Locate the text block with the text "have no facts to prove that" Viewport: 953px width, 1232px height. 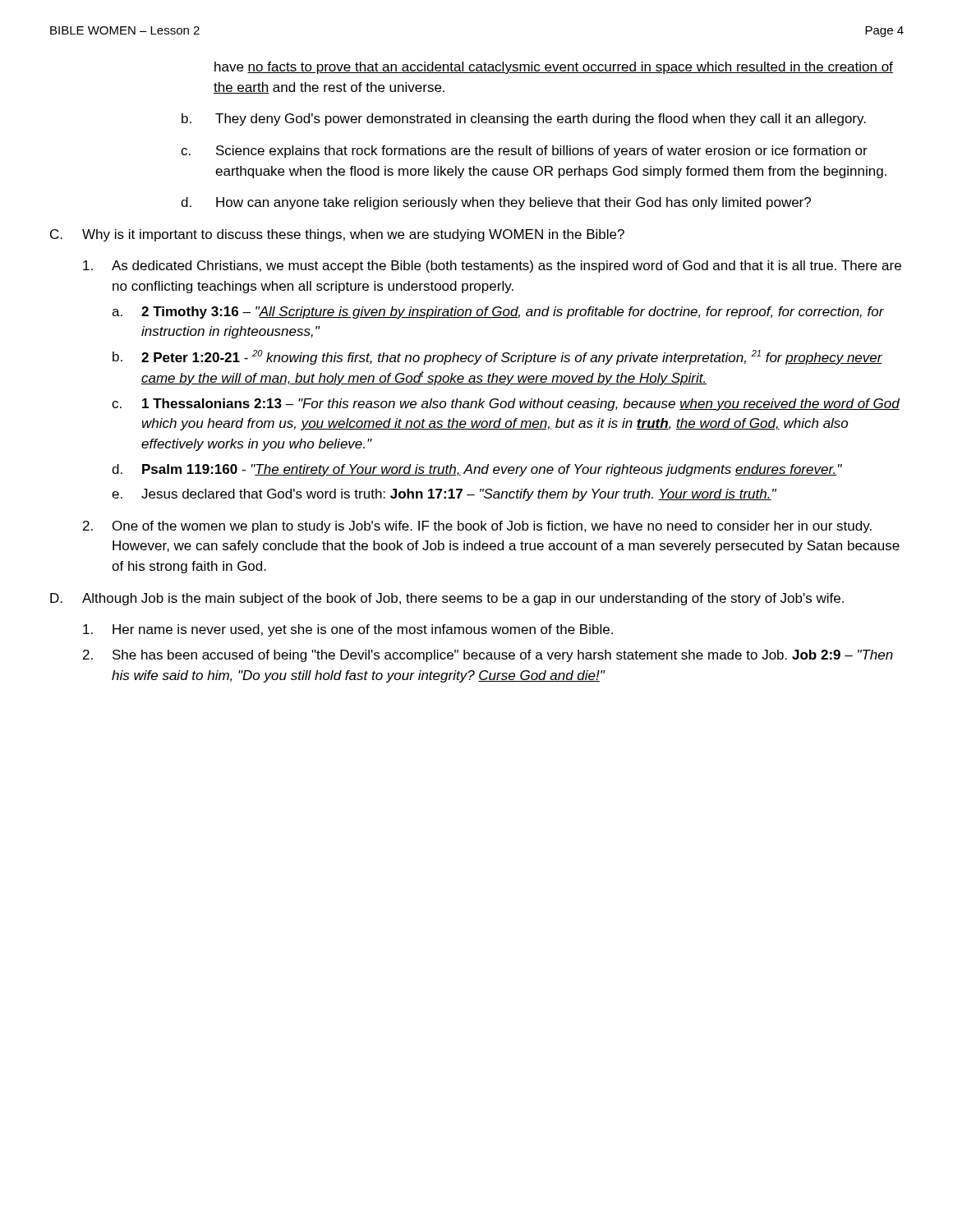[553, 77]
